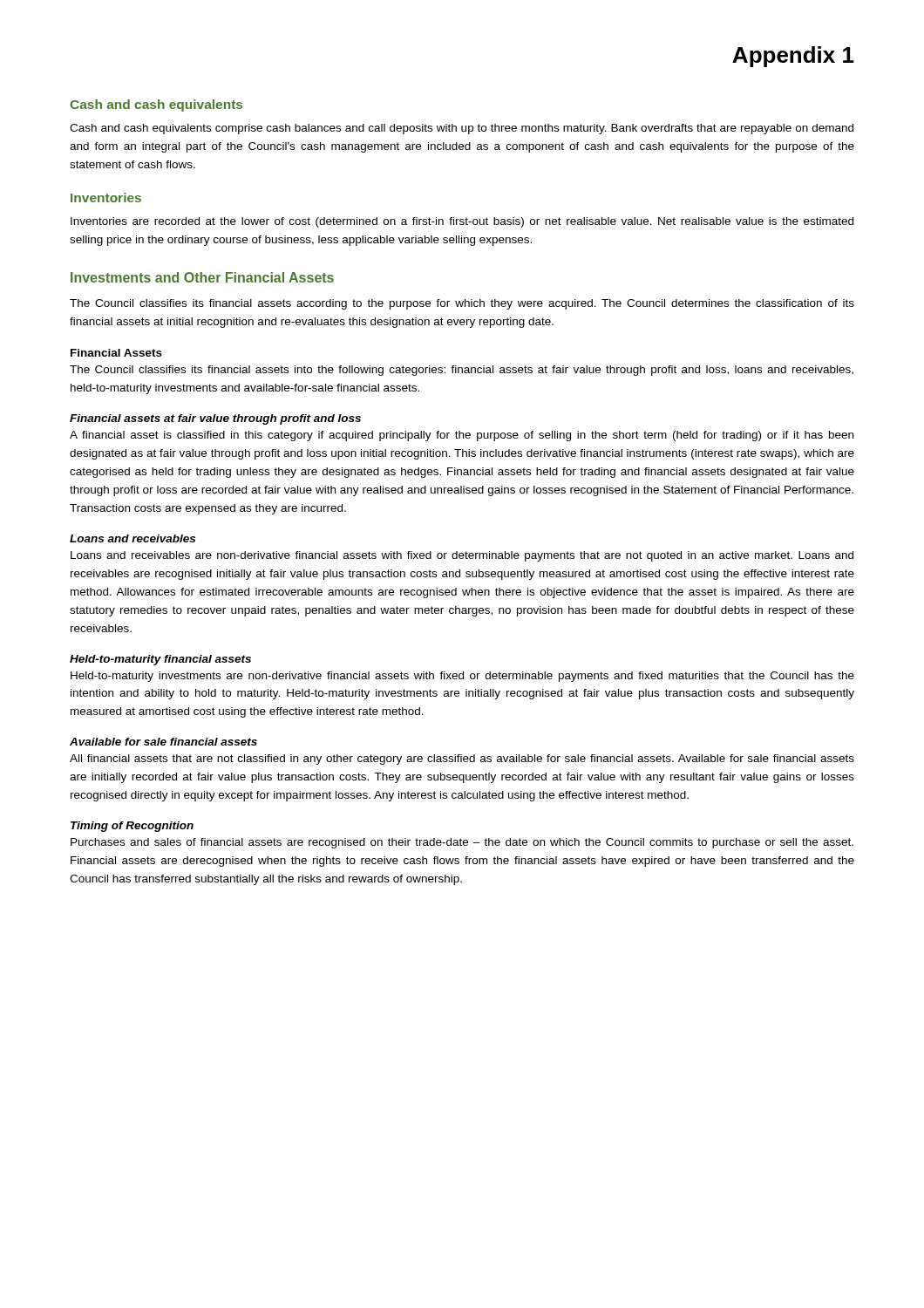Select the text block containing "Cash and cash equivalents"

(x=462, y=146)
